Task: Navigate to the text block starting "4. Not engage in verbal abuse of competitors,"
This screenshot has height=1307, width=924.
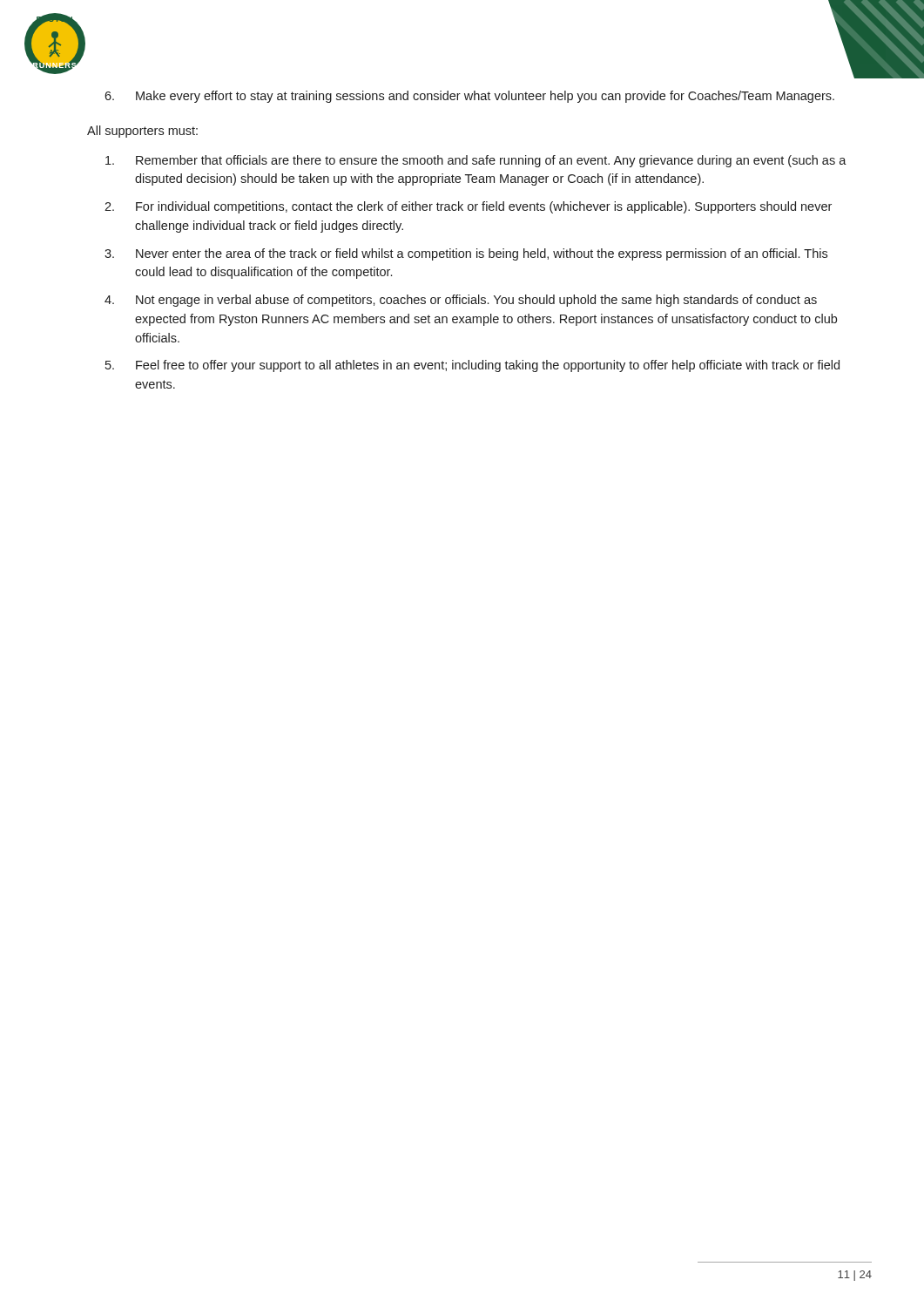Action: pos(479,319)
